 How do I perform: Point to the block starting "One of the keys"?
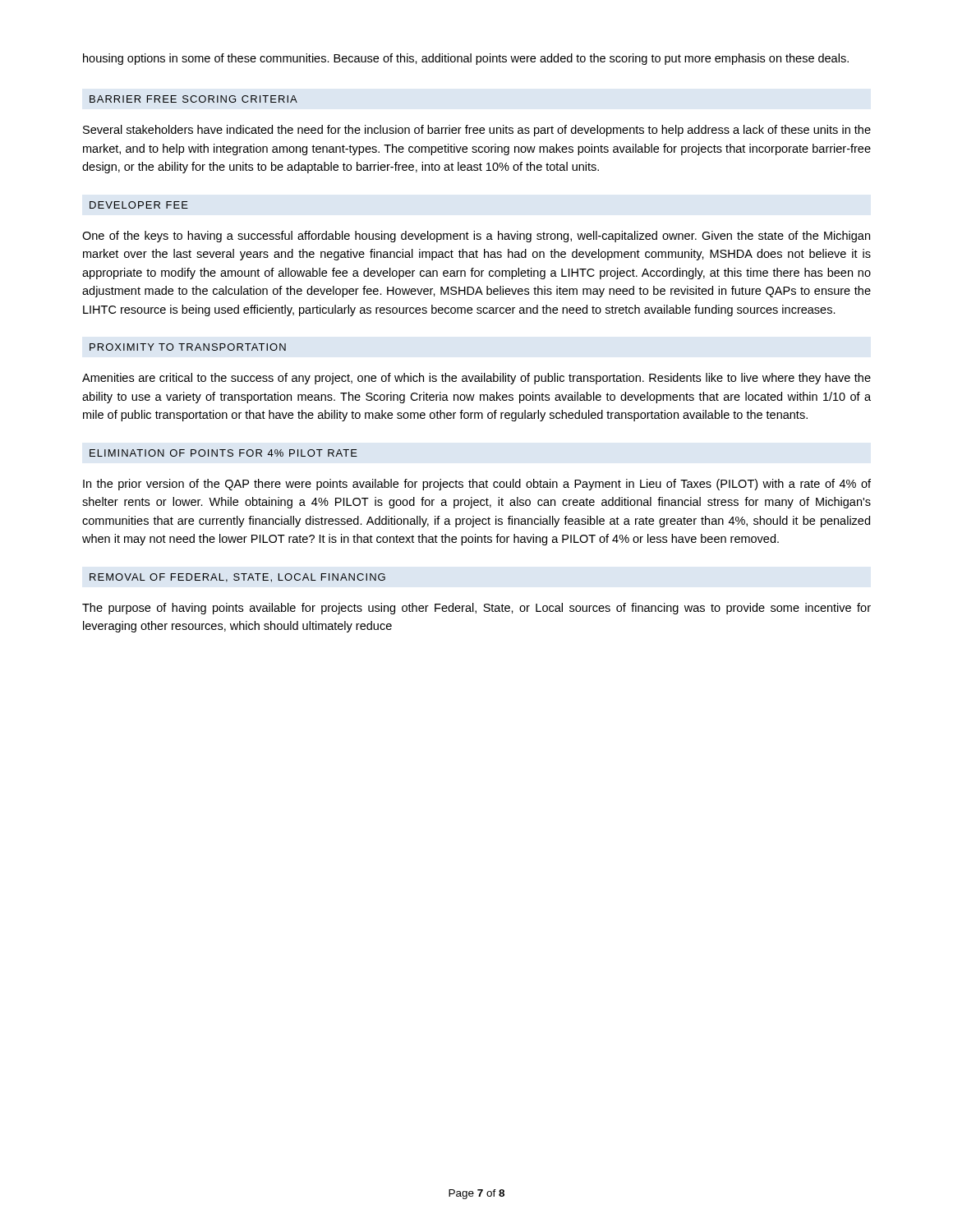pos(476,273)
